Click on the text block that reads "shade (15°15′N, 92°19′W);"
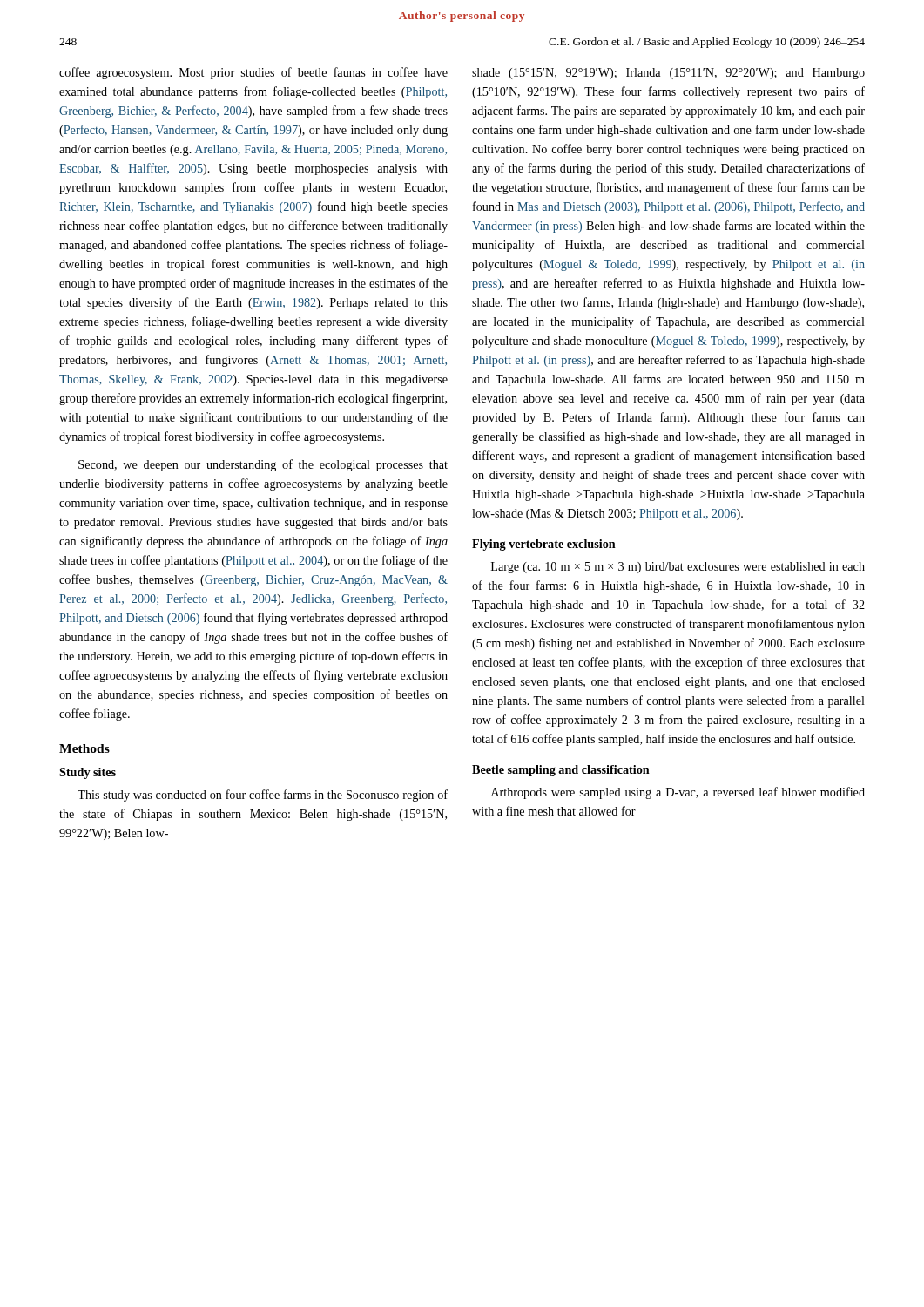The image size is (924, 1307). 668,293
